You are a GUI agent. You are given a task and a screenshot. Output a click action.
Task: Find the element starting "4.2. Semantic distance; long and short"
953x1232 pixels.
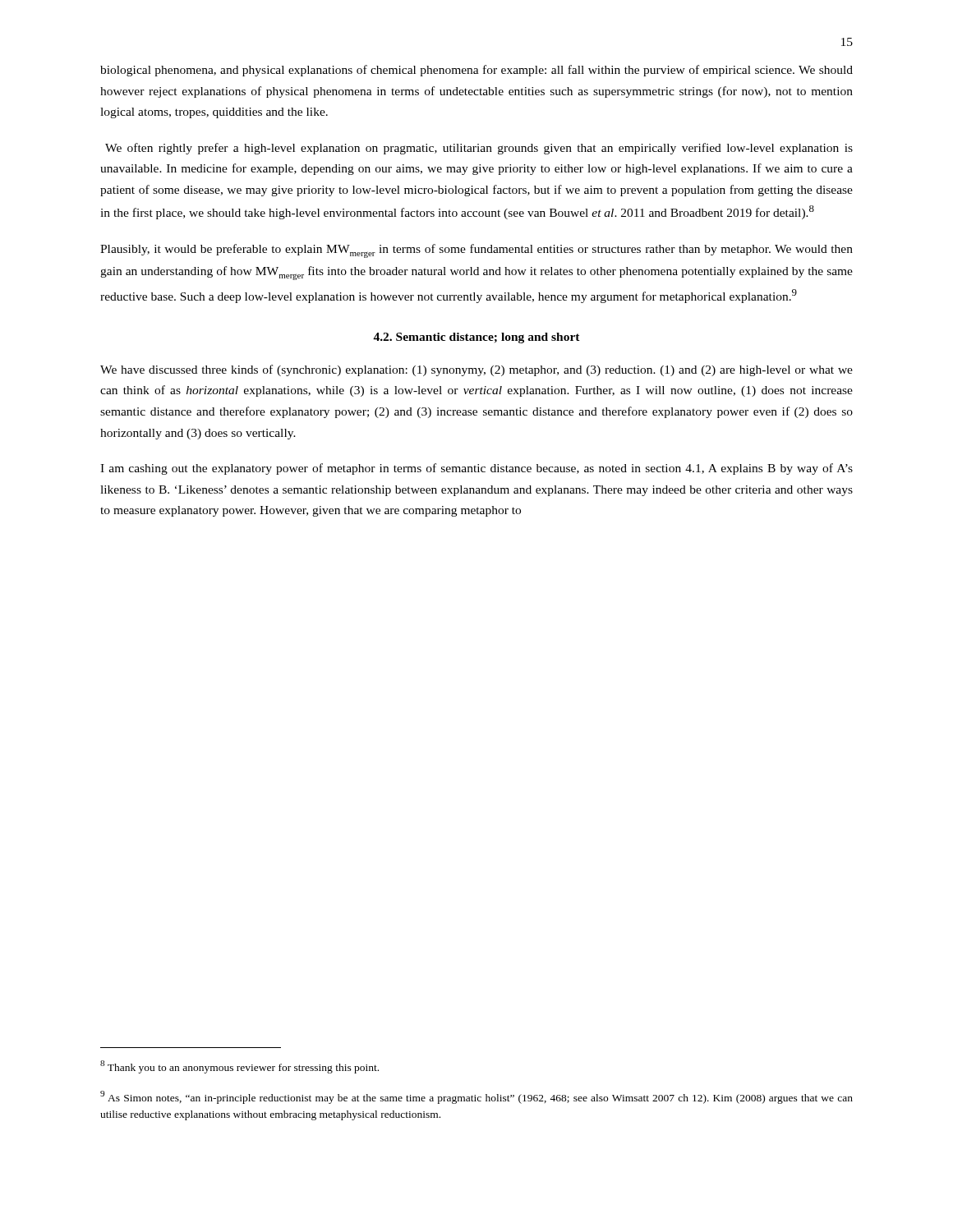476,337
